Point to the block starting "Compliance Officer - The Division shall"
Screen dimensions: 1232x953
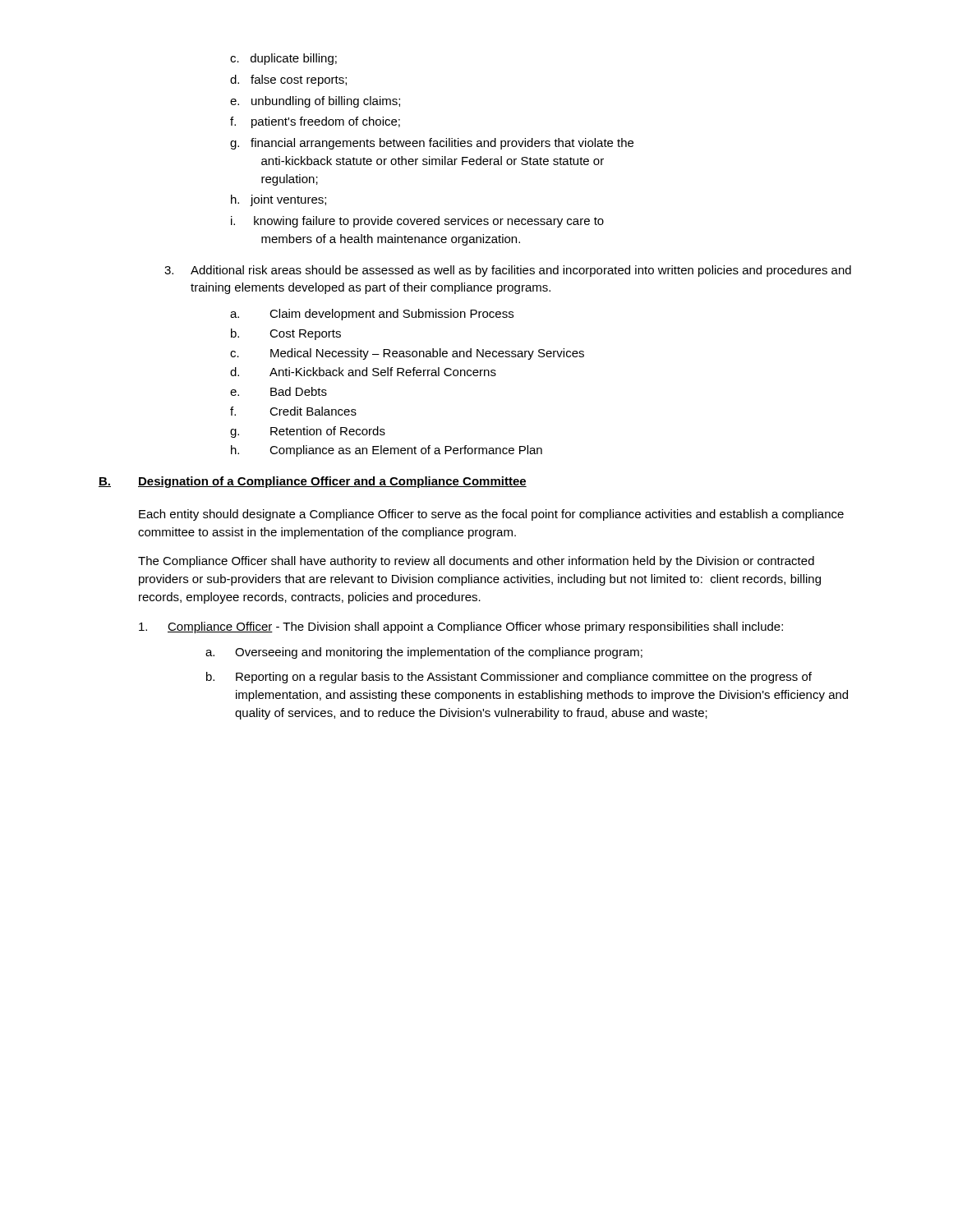pyautogui.click(x=461, y=626)
